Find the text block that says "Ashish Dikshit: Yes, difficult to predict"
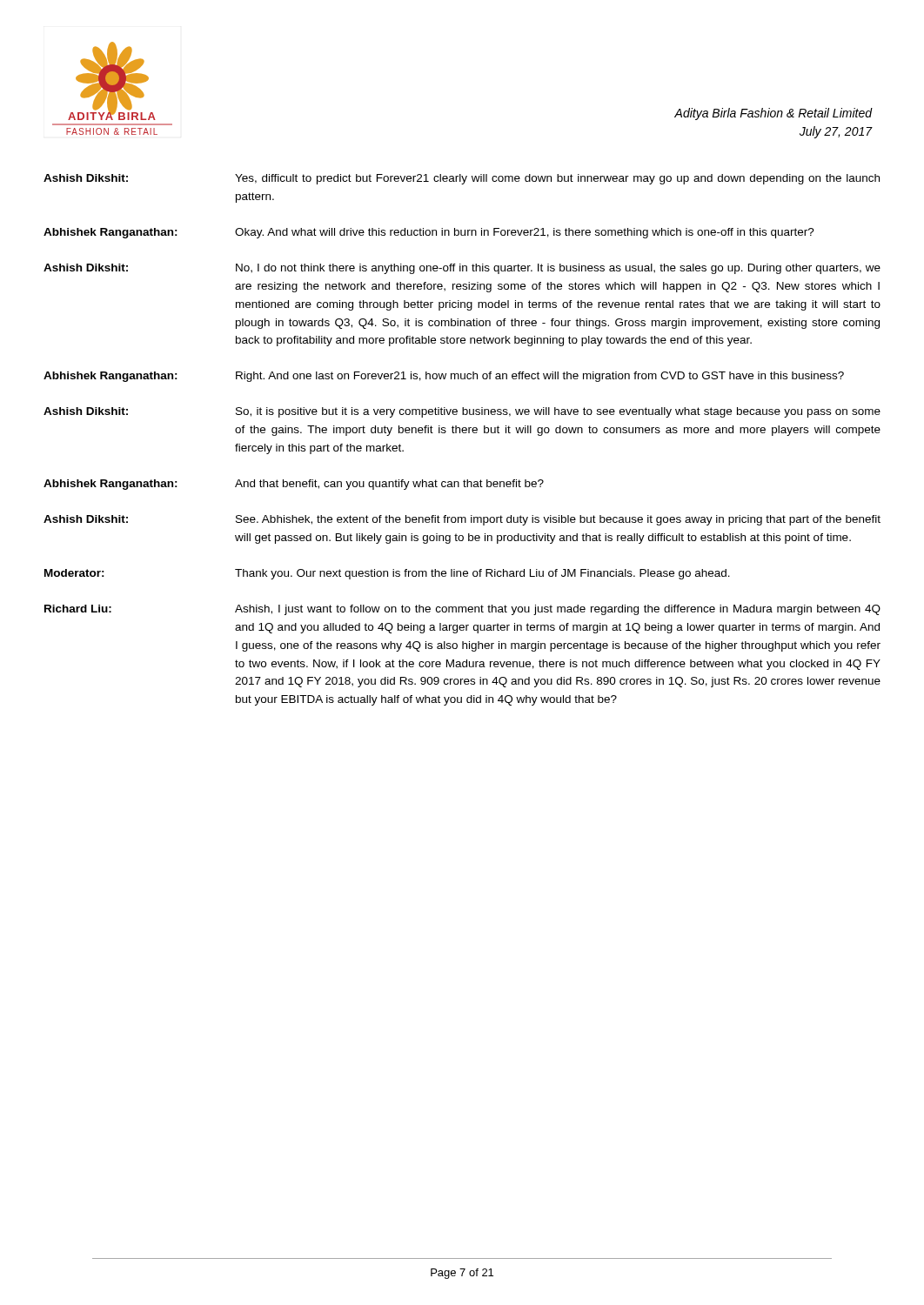Image resolution: width=924 pixels, height=1305 pixels. 462,188
